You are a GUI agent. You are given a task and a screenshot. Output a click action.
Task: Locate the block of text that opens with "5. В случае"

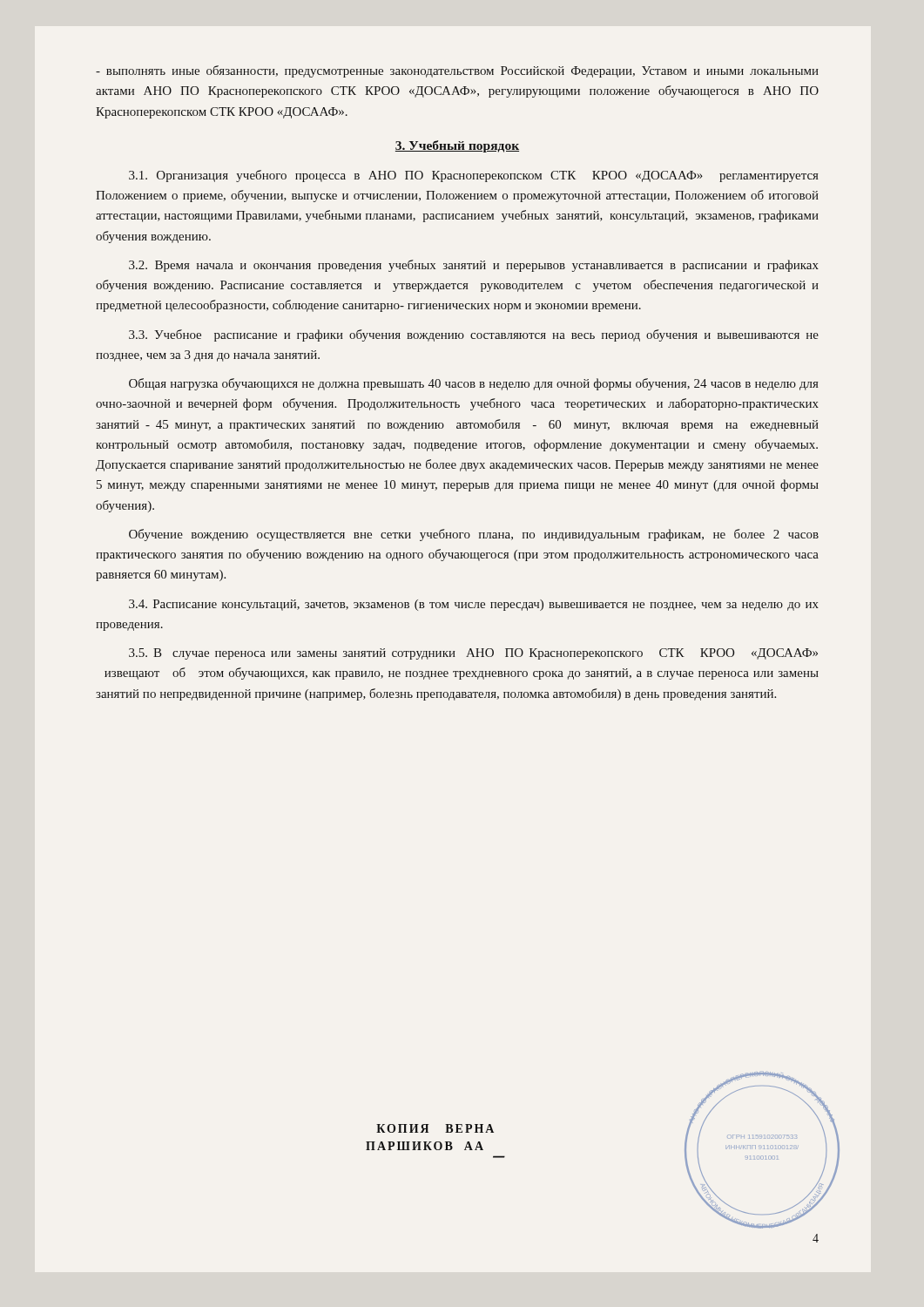pyautogui.click(x=457, y=673)
